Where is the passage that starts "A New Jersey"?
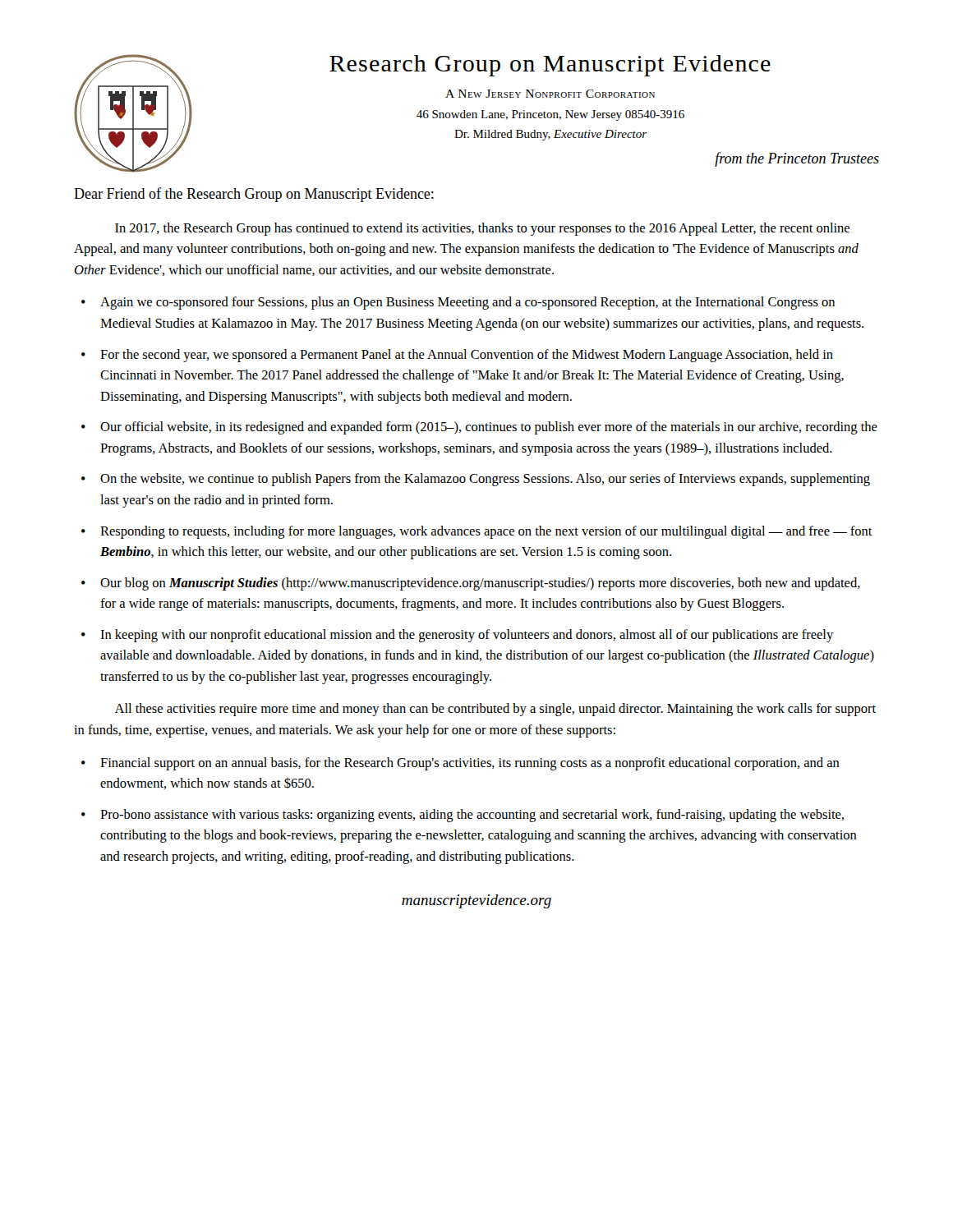This screenshot has height=1232, width=953. [550, 114]
